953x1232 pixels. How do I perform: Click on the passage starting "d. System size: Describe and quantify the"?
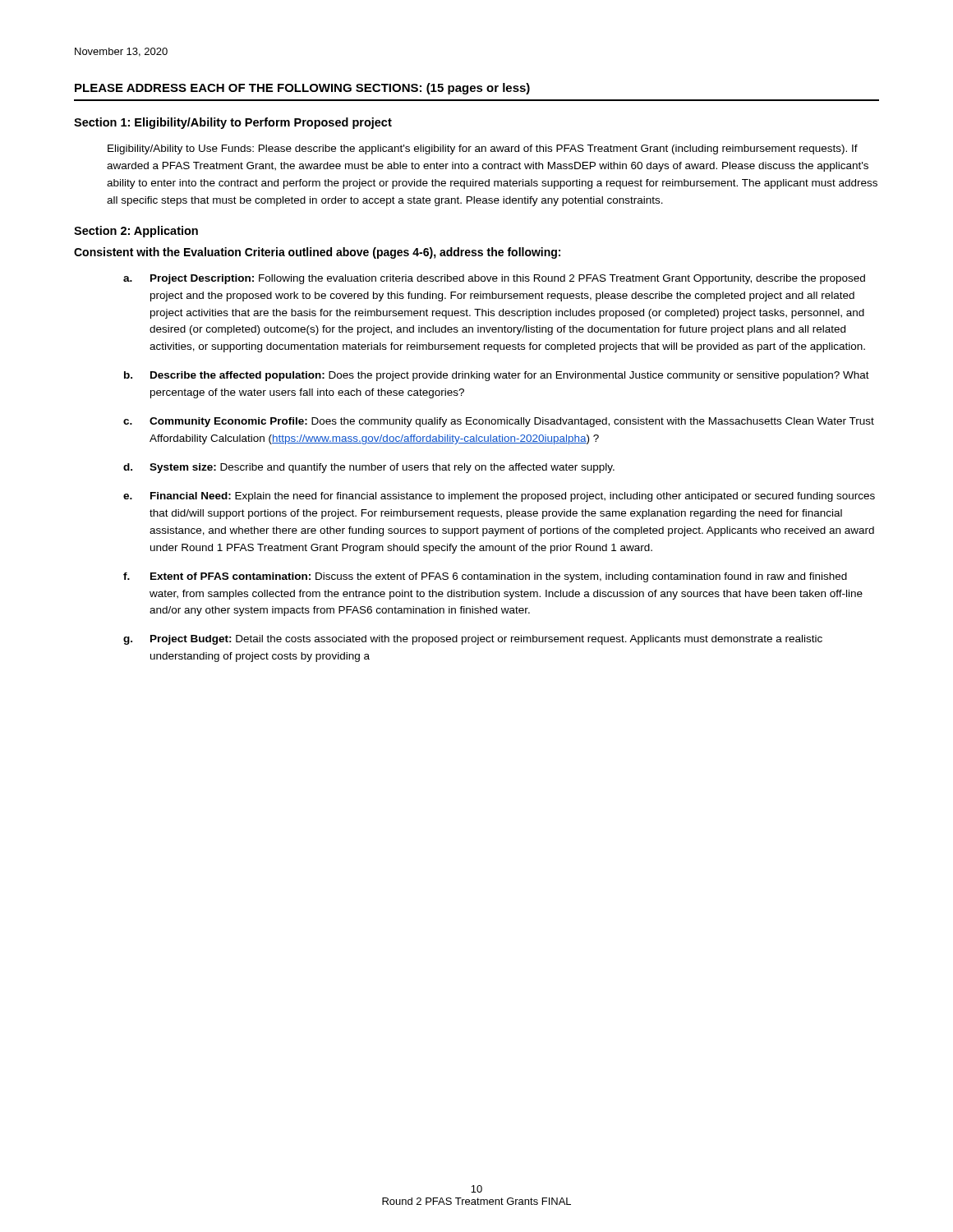[501, 468]
